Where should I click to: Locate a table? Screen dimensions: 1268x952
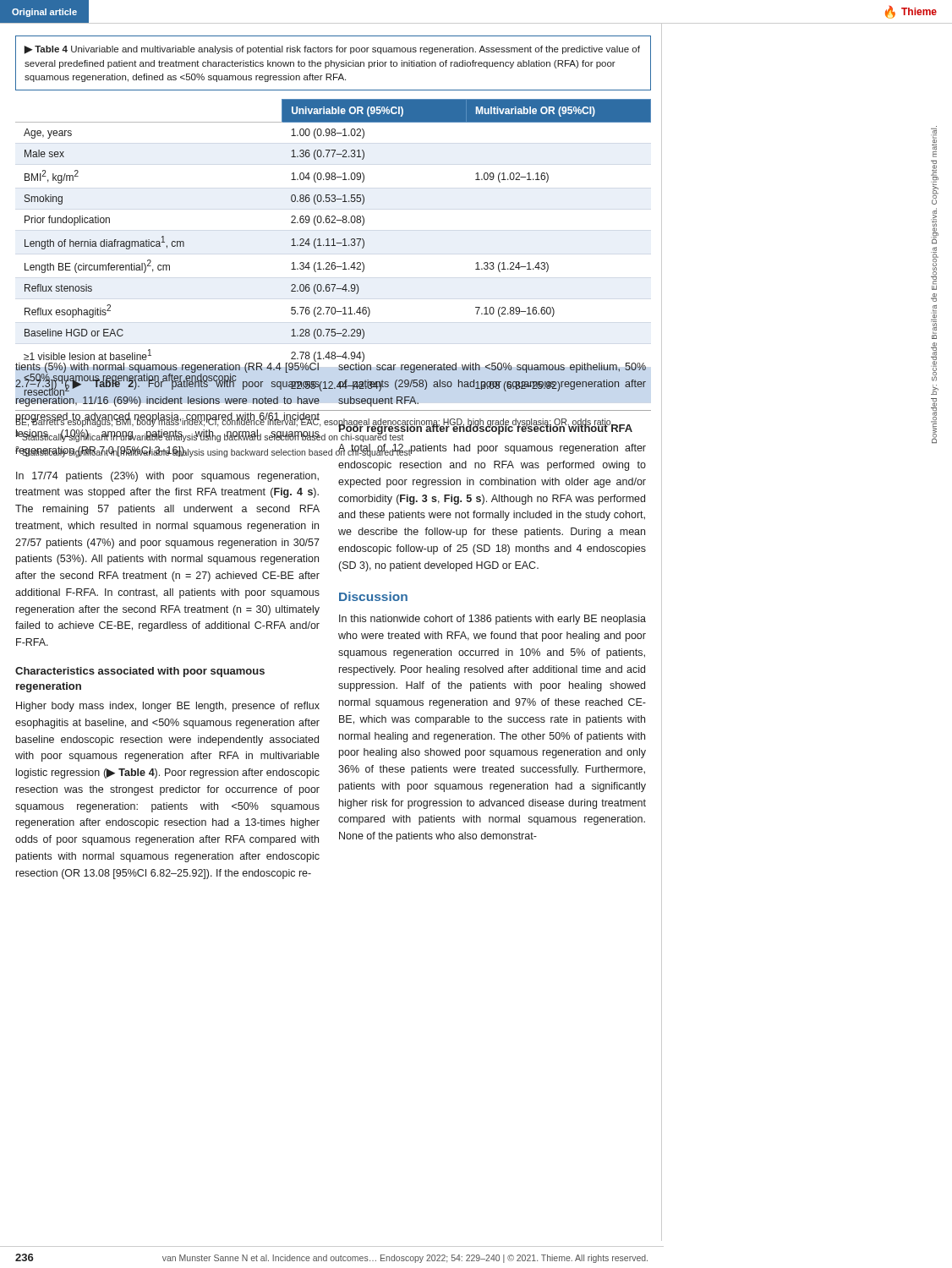click(333, 251)
